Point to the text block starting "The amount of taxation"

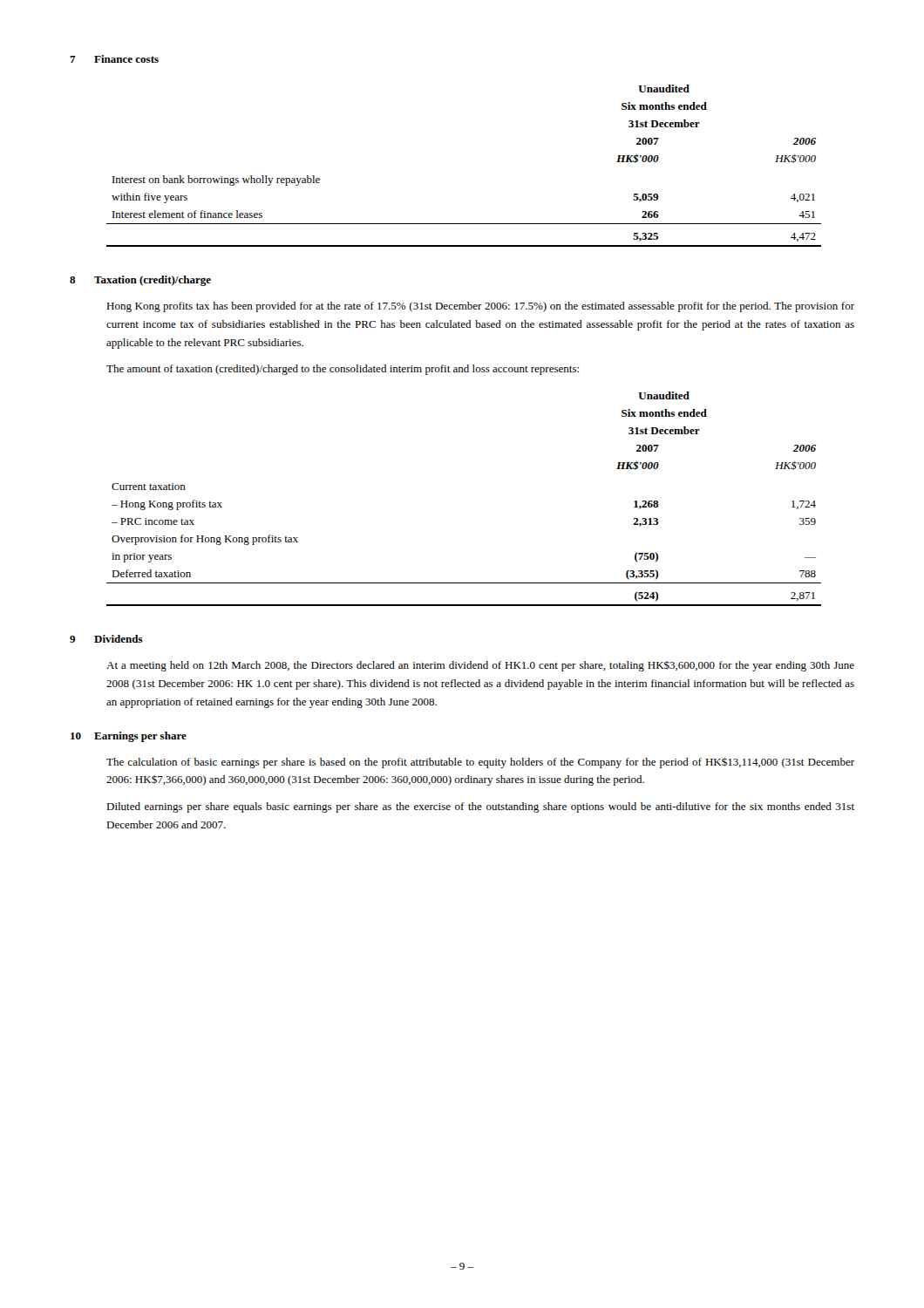click(x=343, y=369)
